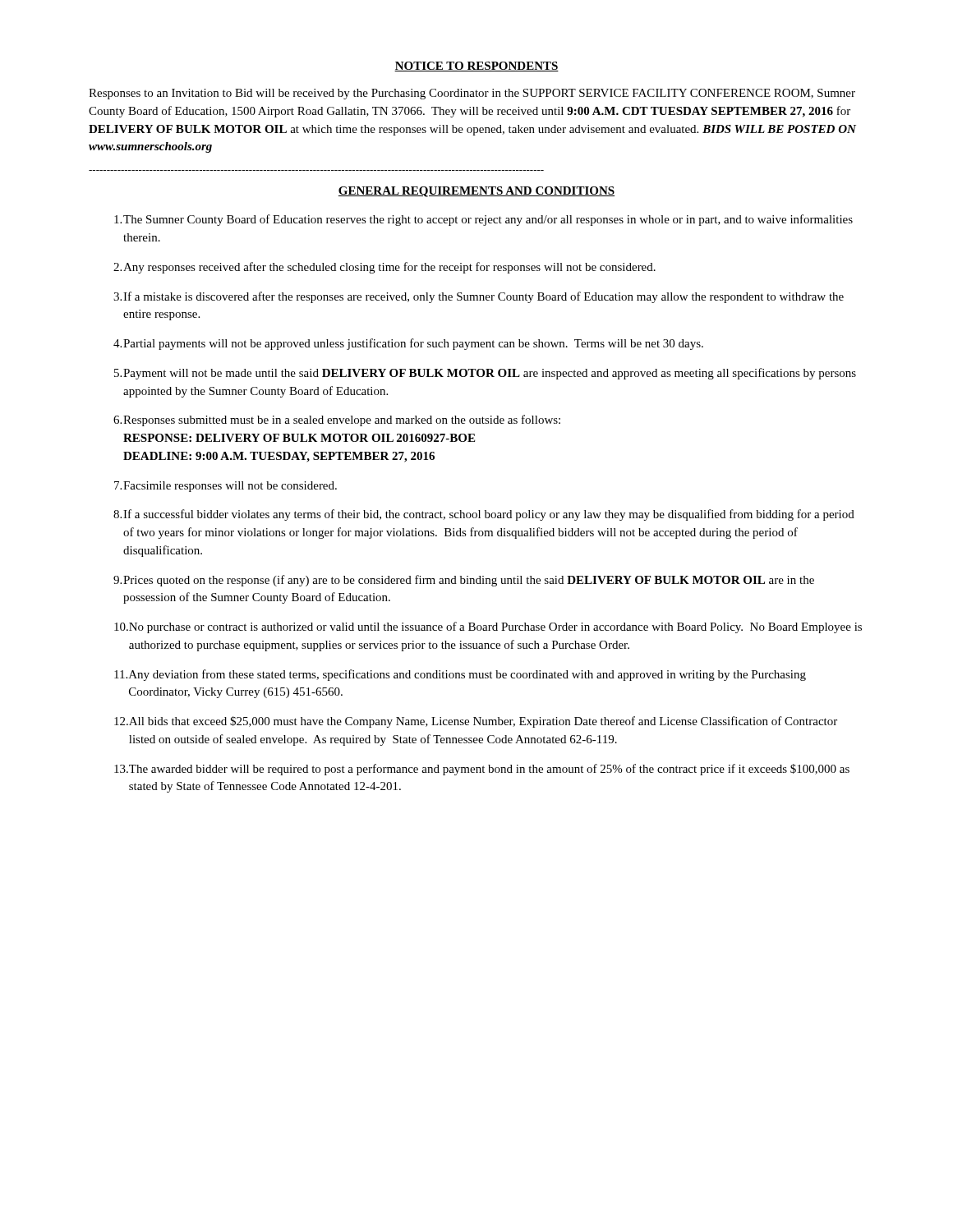Find the block starting "The Sumner County"
This screenshot has width=953, height=1232.
pos(476,229)
